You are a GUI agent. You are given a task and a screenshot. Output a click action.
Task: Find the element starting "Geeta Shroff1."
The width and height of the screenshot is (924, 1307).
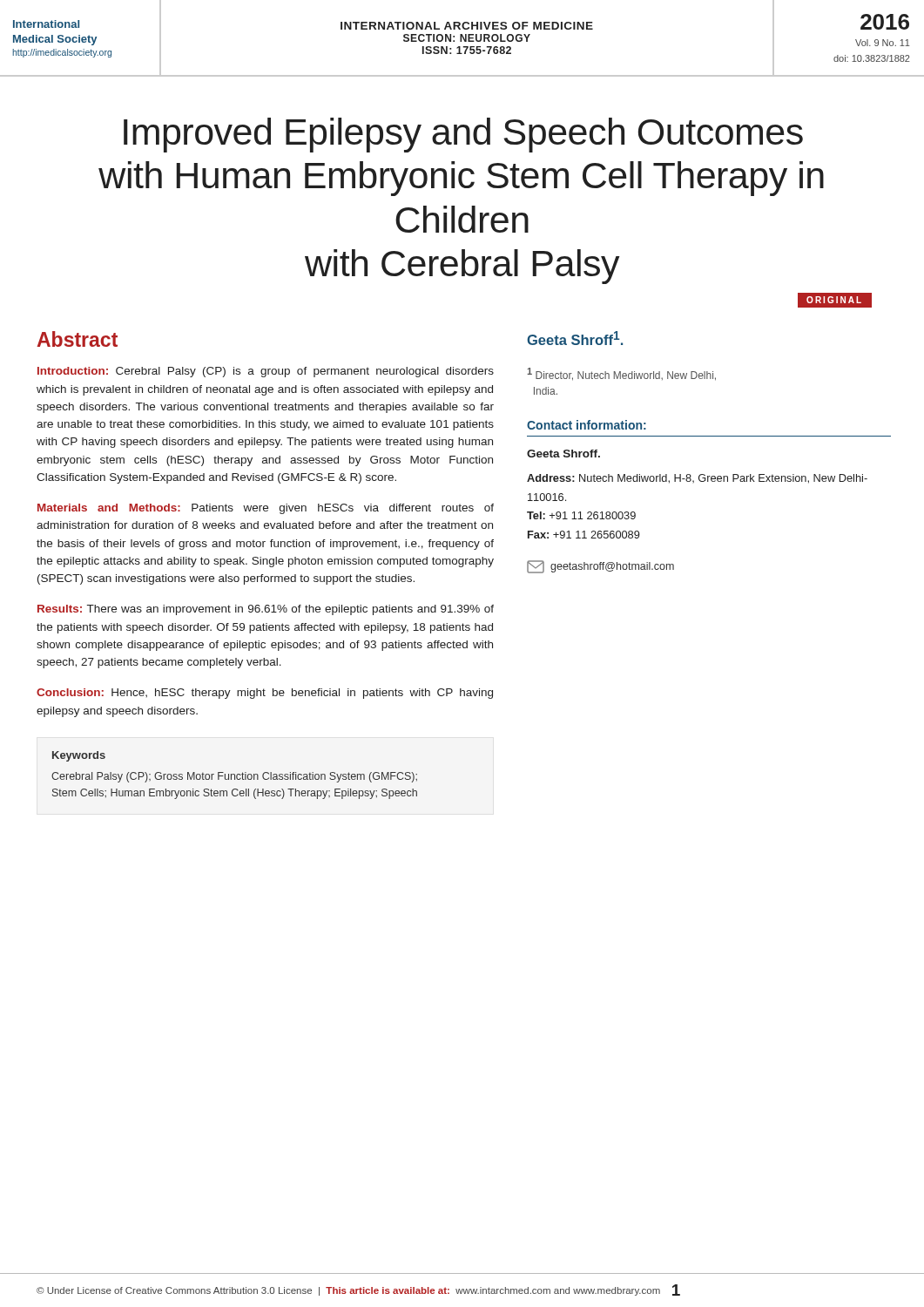pos(575,338)
